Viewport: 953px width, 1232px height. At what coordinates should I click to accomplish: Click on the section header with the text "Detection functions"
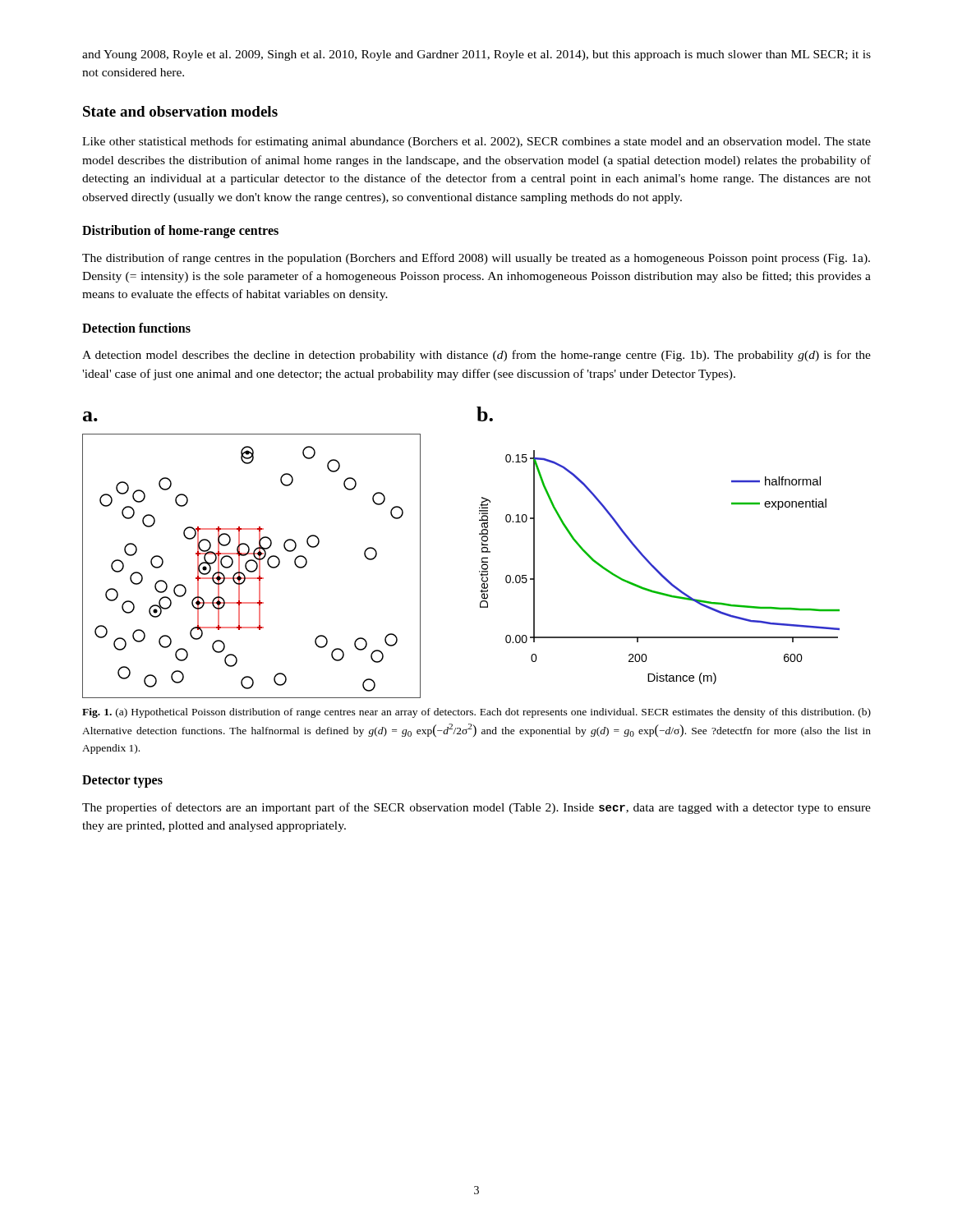click(136, 328)
